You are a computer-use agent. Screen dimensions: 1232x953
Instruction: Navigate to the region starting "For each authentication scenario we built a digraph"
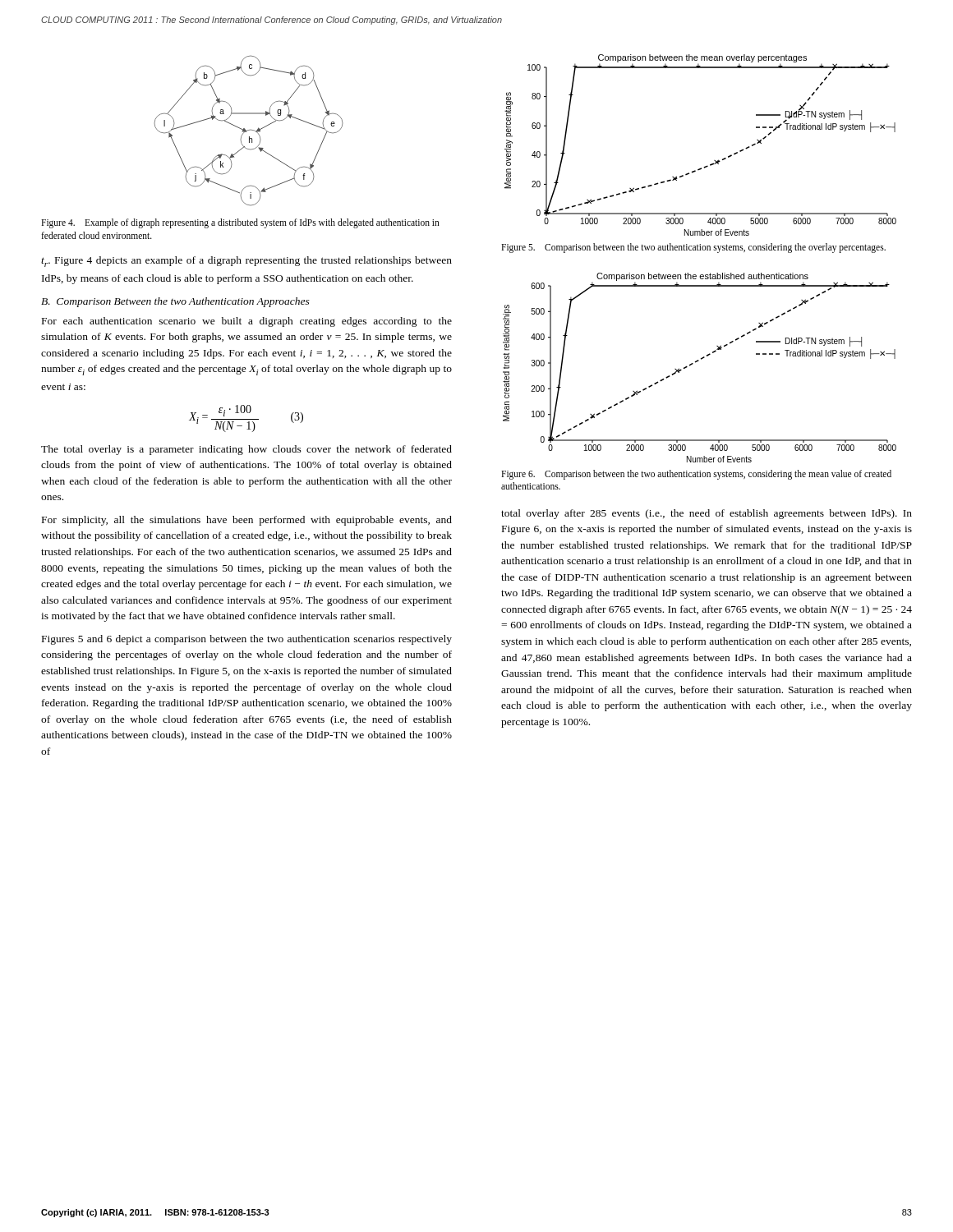246,354
